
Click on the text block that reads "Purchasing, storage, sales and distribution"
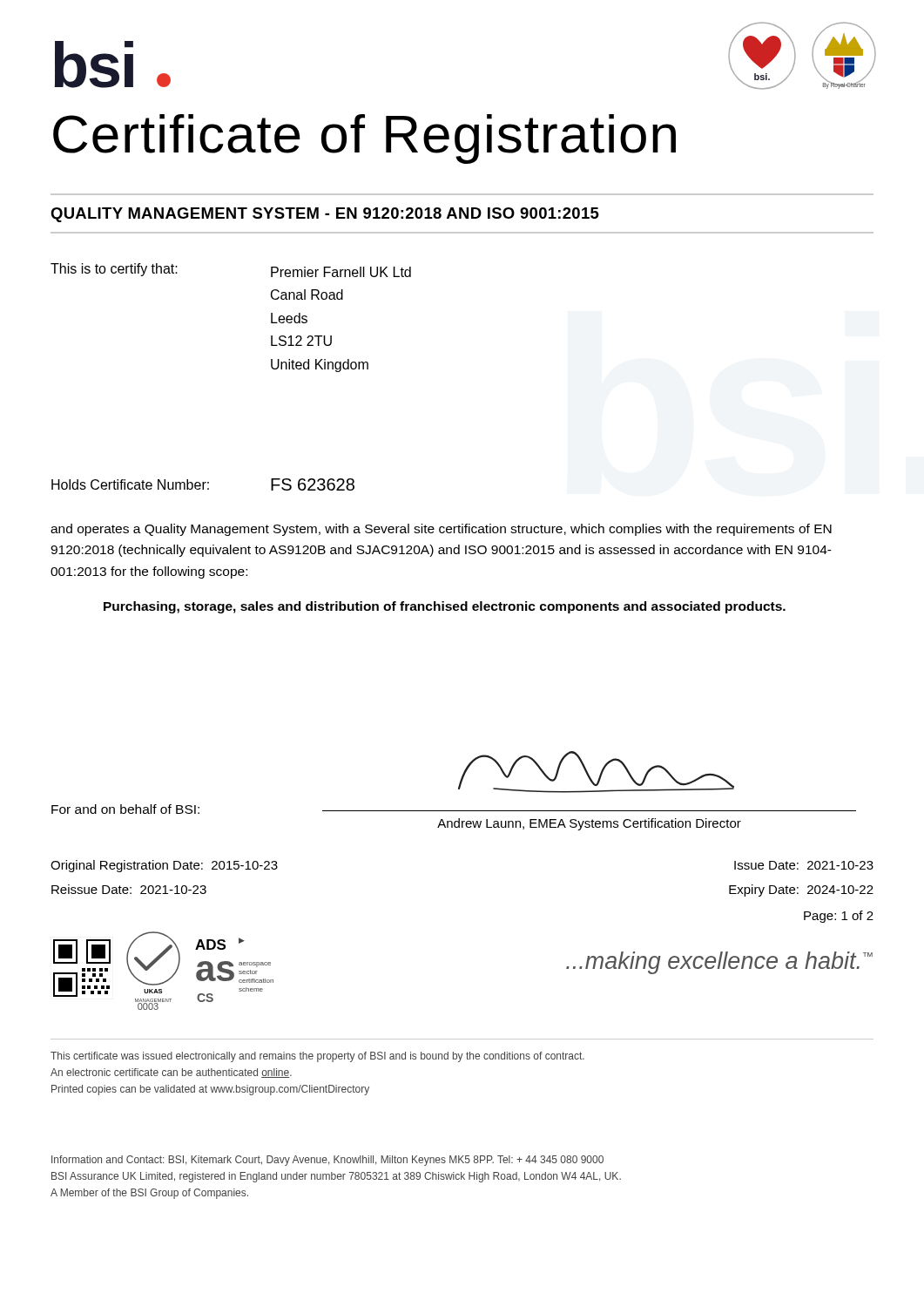[444, 606]
